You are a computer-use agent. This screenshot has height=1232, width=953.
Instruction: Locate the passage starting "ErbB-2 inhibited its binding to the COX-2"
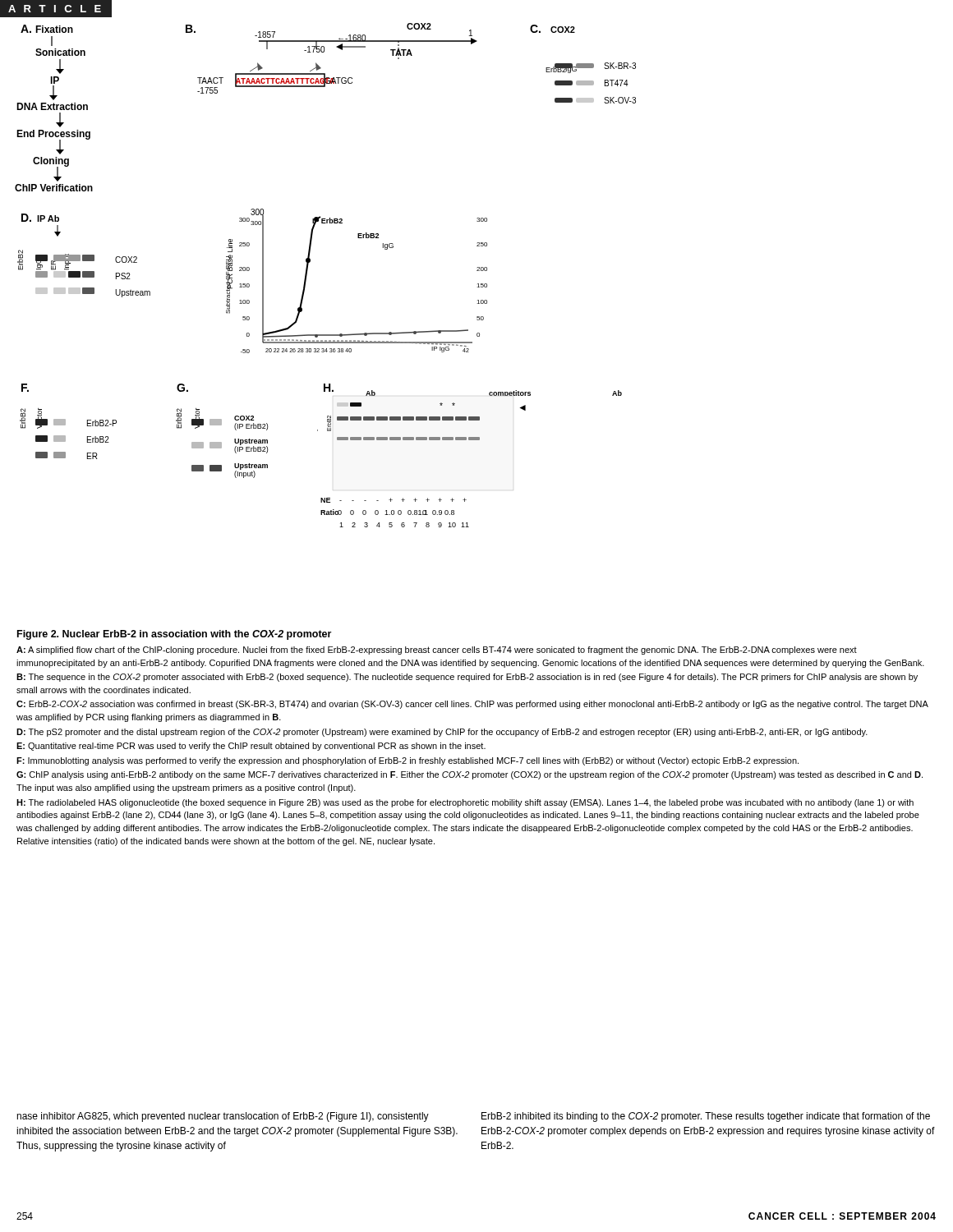point(707,1131)
